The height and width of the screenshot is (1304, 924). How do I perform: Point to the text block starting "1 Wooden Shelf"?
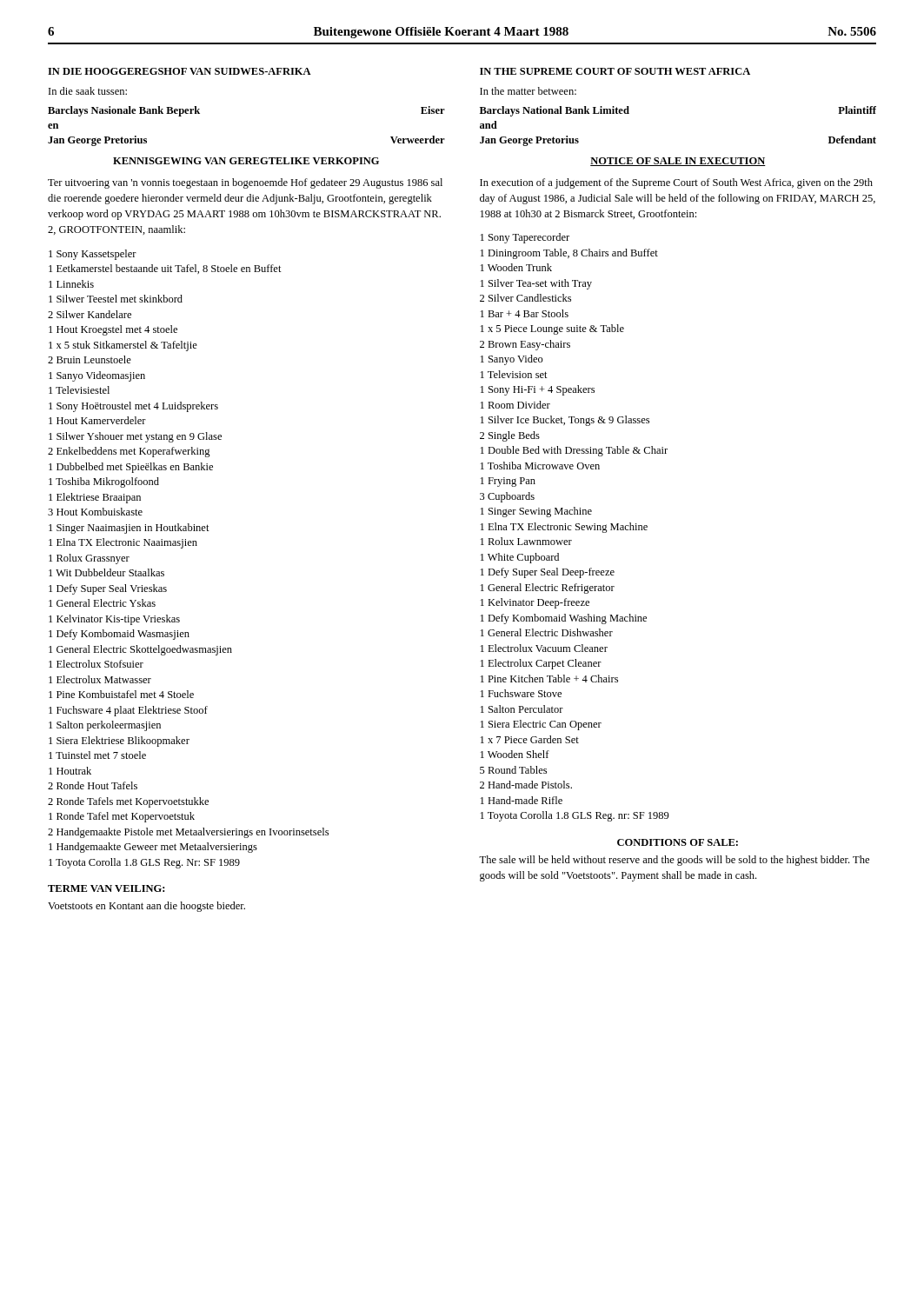514,755
